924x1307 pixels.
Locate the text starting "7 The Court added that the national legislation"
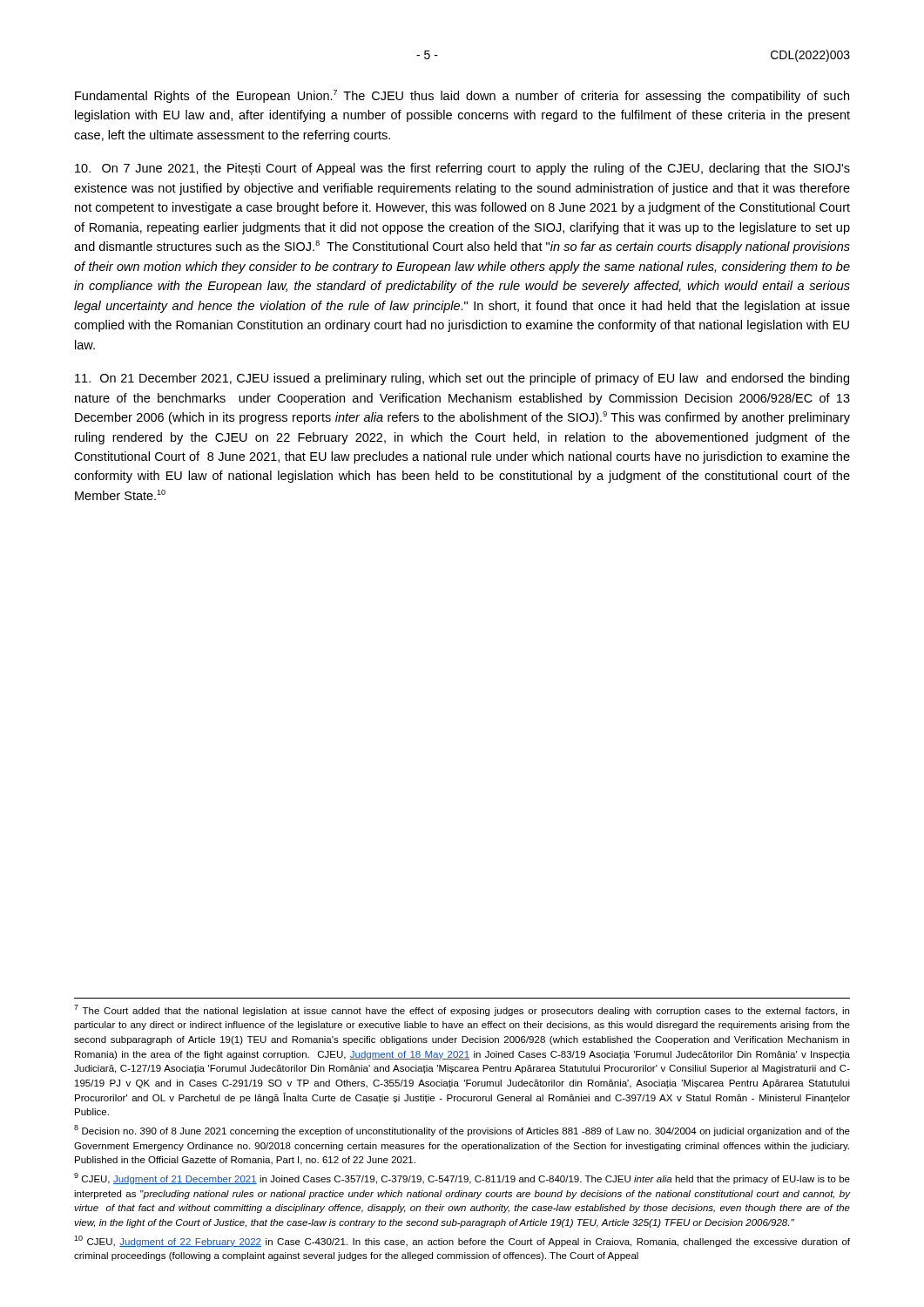(462, 1060)
